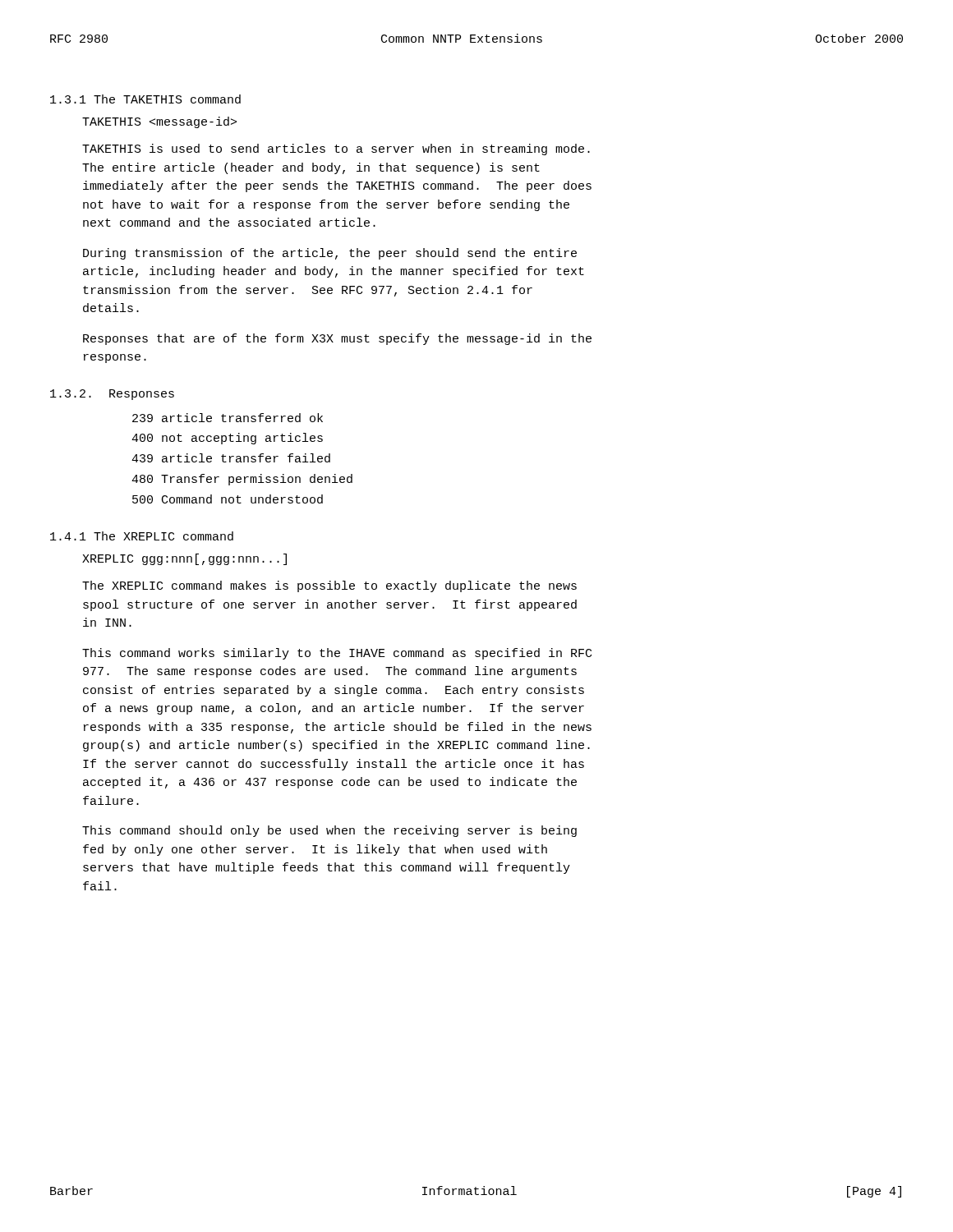Navigate to the block starting "This command works similarly"

[337, 728]
